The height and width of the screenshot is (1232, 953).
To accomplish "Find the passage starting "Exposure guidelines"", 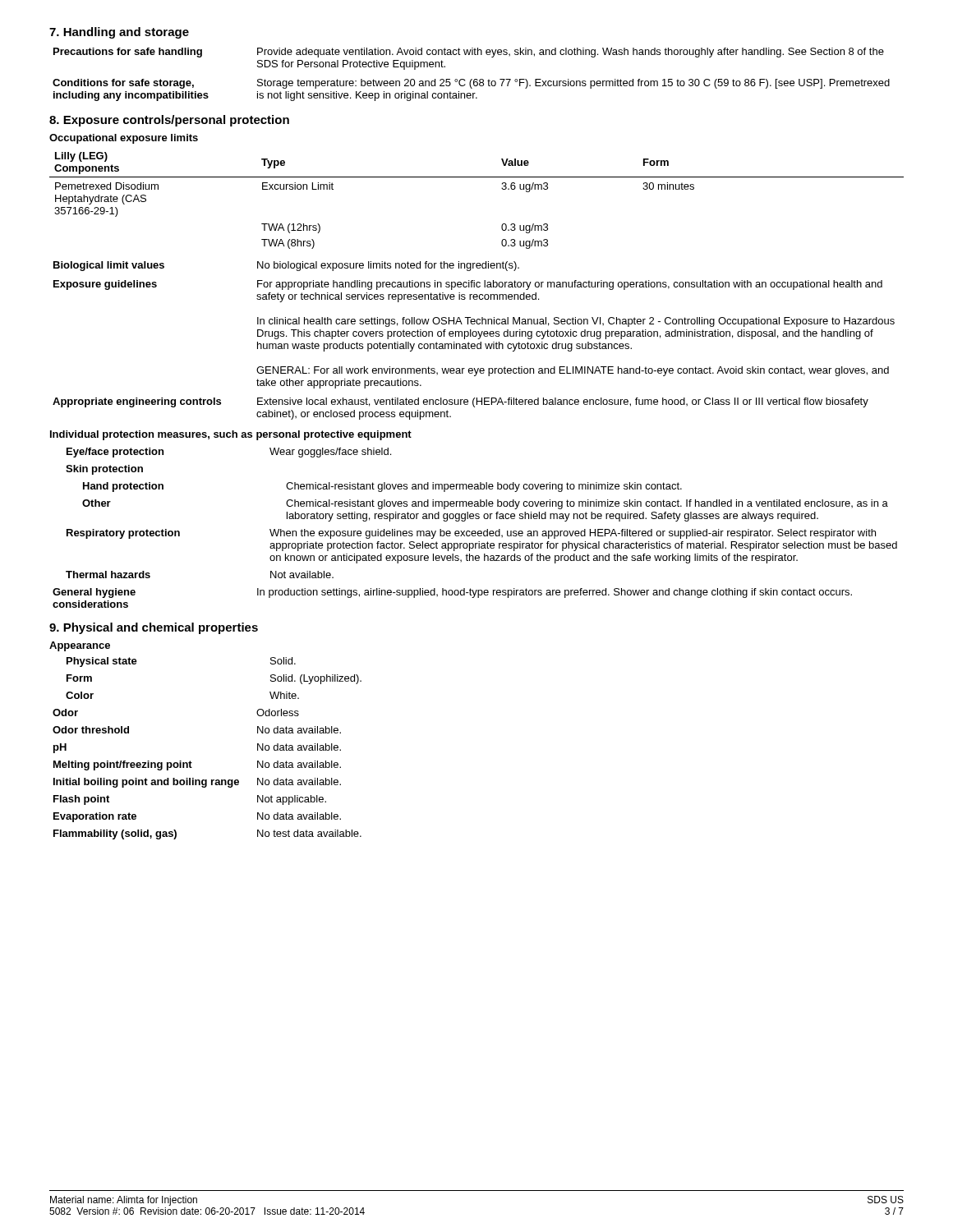I will pyautogui.click(x=105, y=284).
